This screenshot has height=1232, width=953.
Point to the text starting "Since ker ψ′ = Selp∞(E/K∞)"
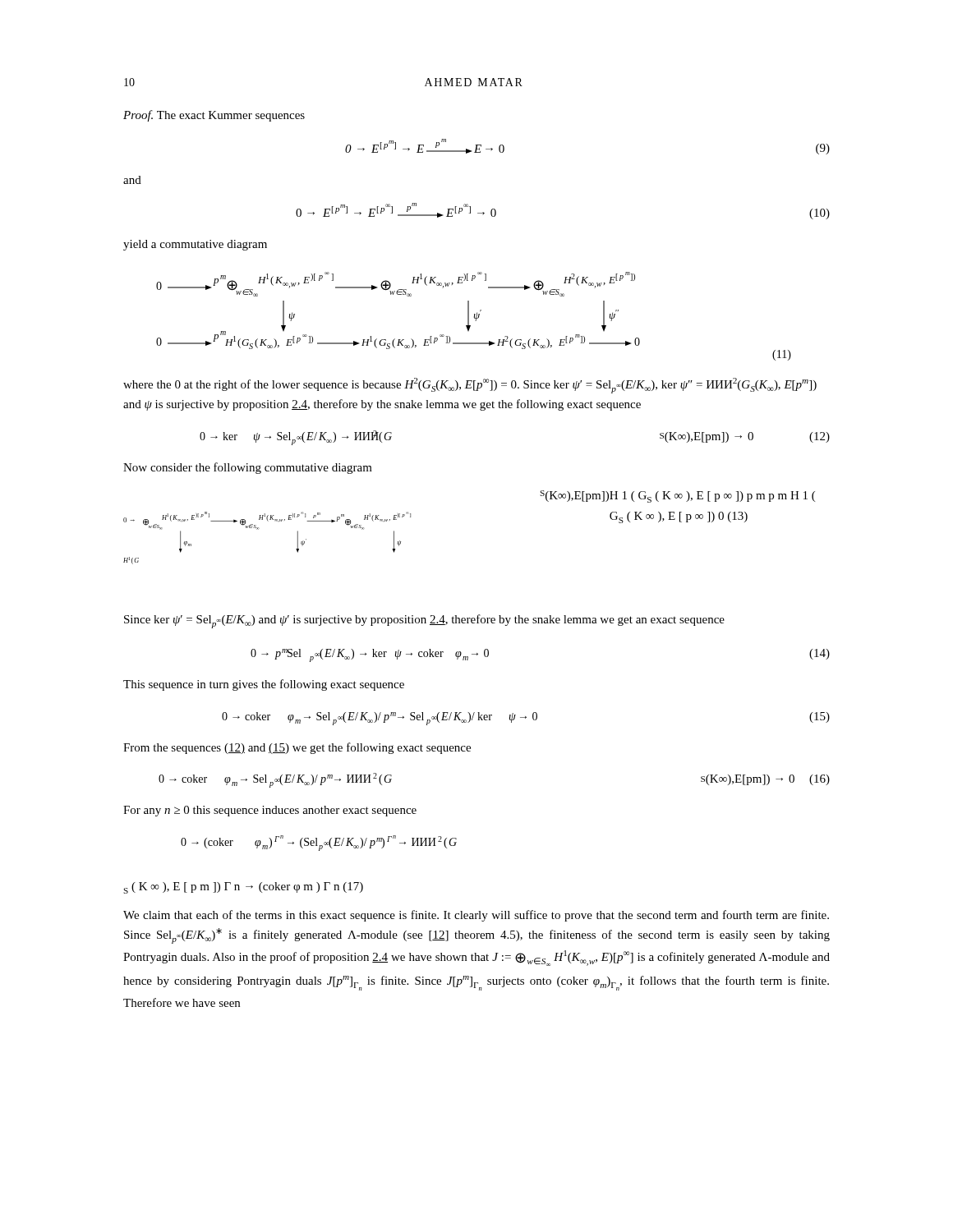424,621
